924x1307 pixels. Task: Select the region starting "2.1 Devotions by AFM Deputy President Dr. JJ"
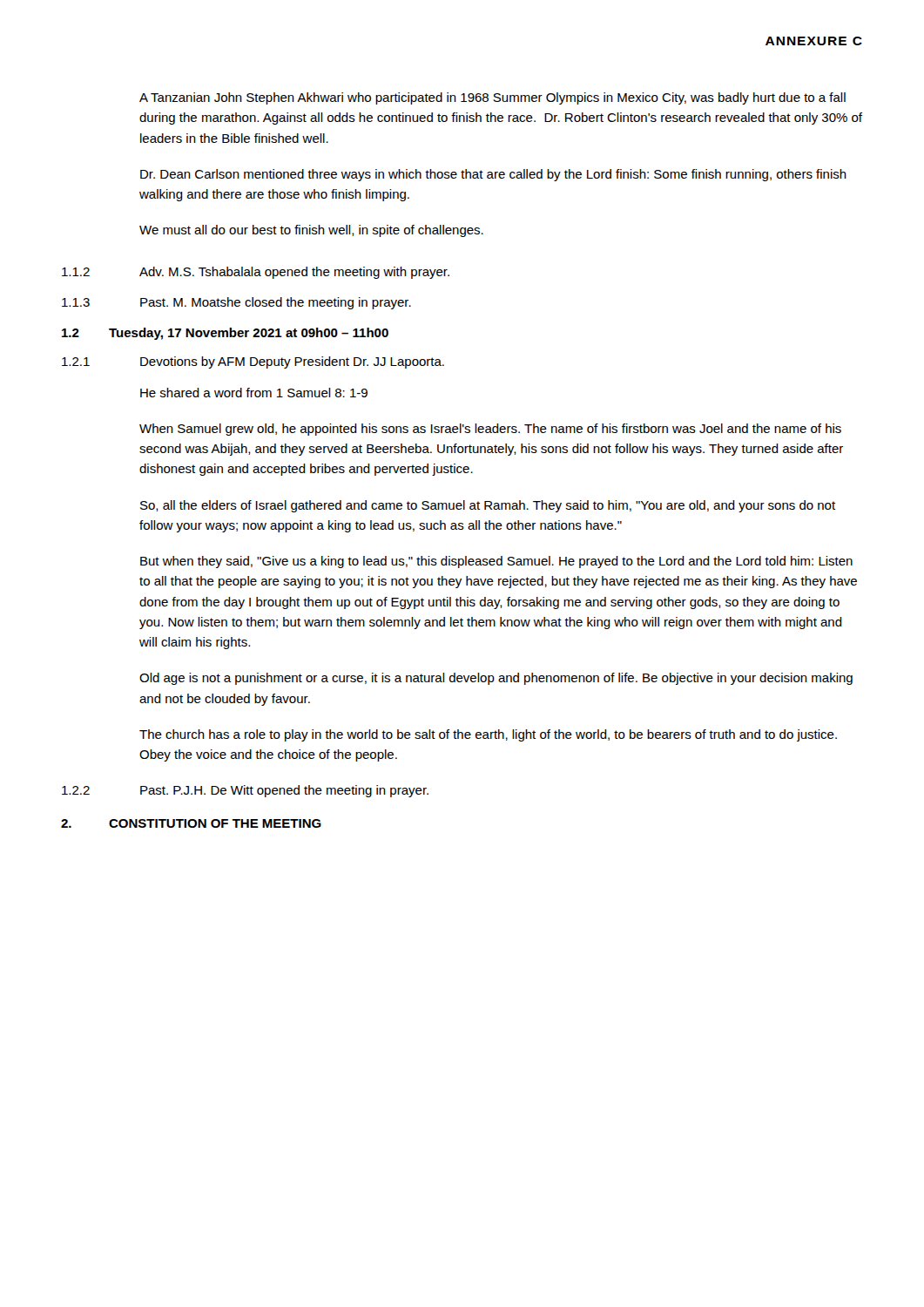(x=253, y=362)
